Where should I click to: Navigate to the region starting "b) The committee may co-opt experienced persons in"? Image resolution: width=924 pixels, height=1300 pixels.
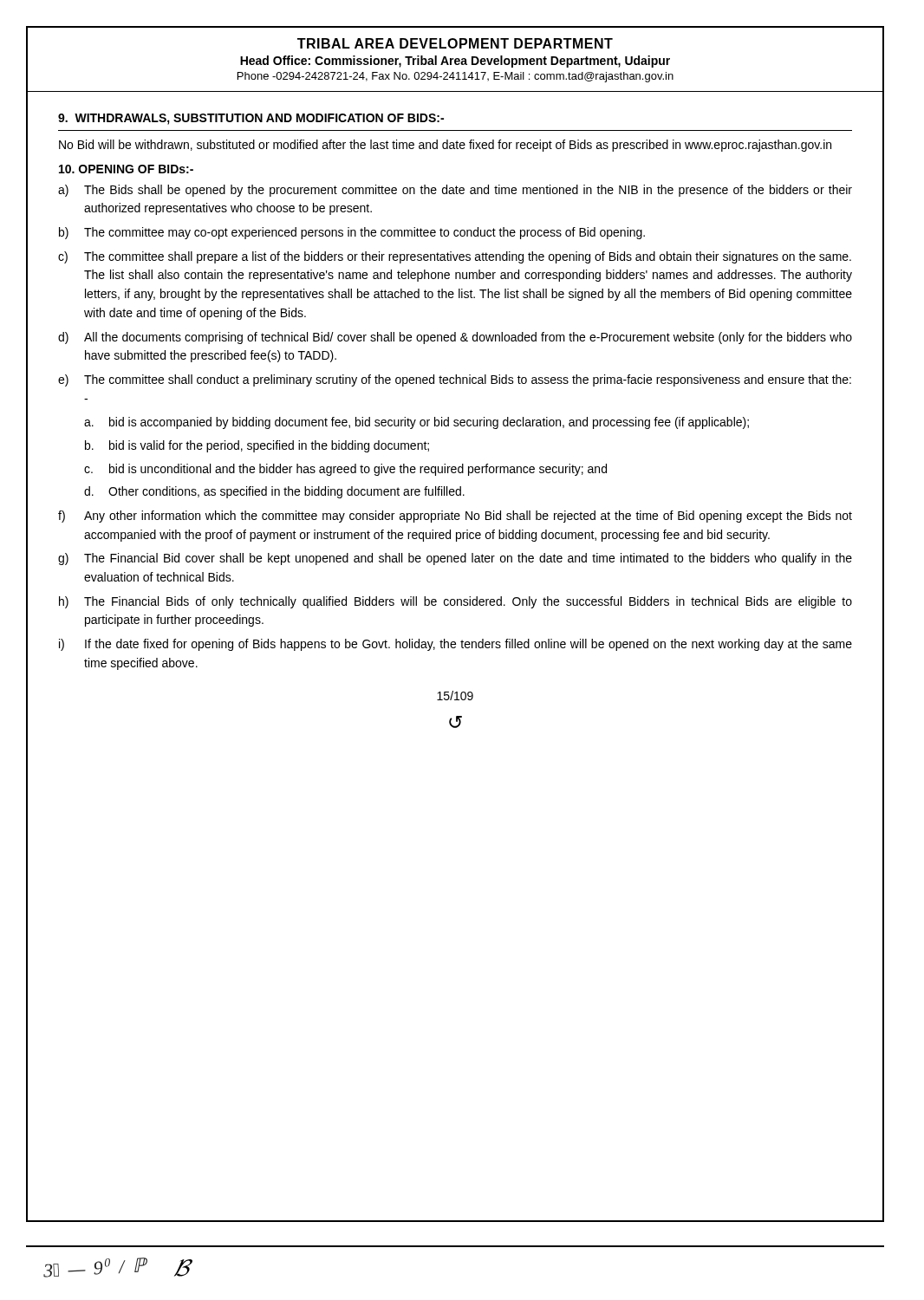point(455,233)
